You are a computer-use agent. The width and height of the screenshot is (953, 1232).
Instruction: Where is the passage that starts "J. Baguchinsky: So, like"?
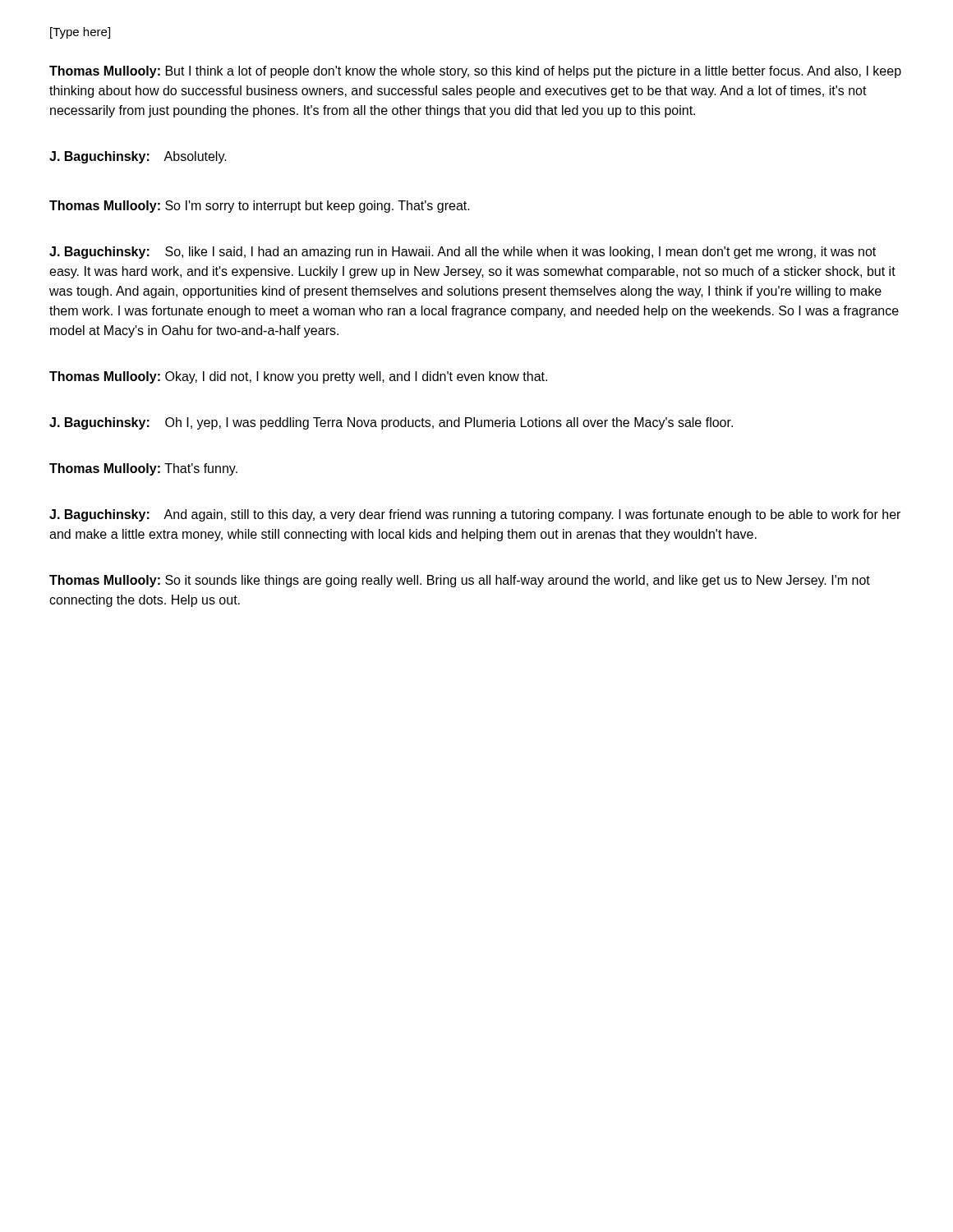click(x=474, y=291)
